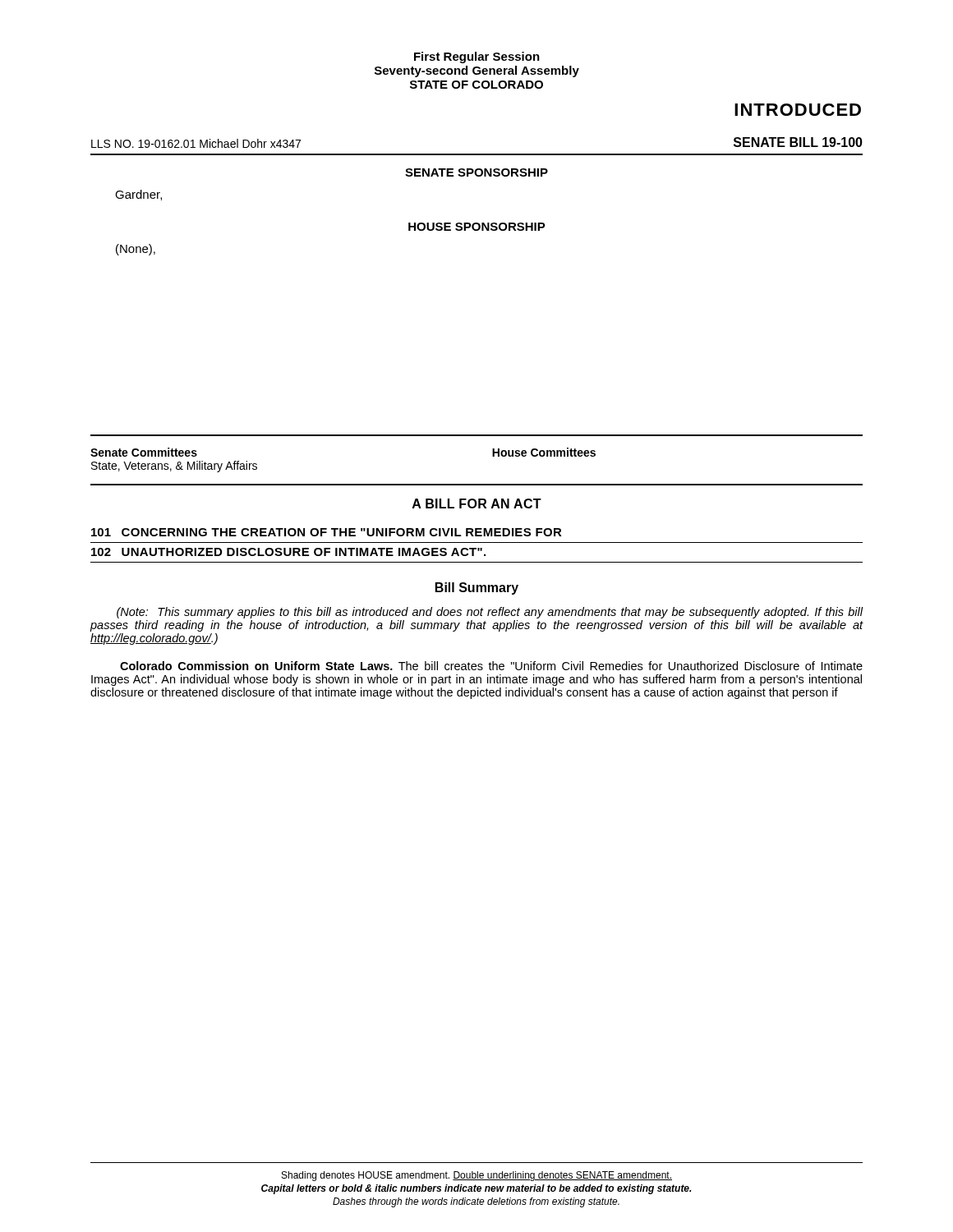The width and height of the screenshot is (953, 1232).
Task: Locate the text containing "Senate Committees"
Action: [144, 453]
